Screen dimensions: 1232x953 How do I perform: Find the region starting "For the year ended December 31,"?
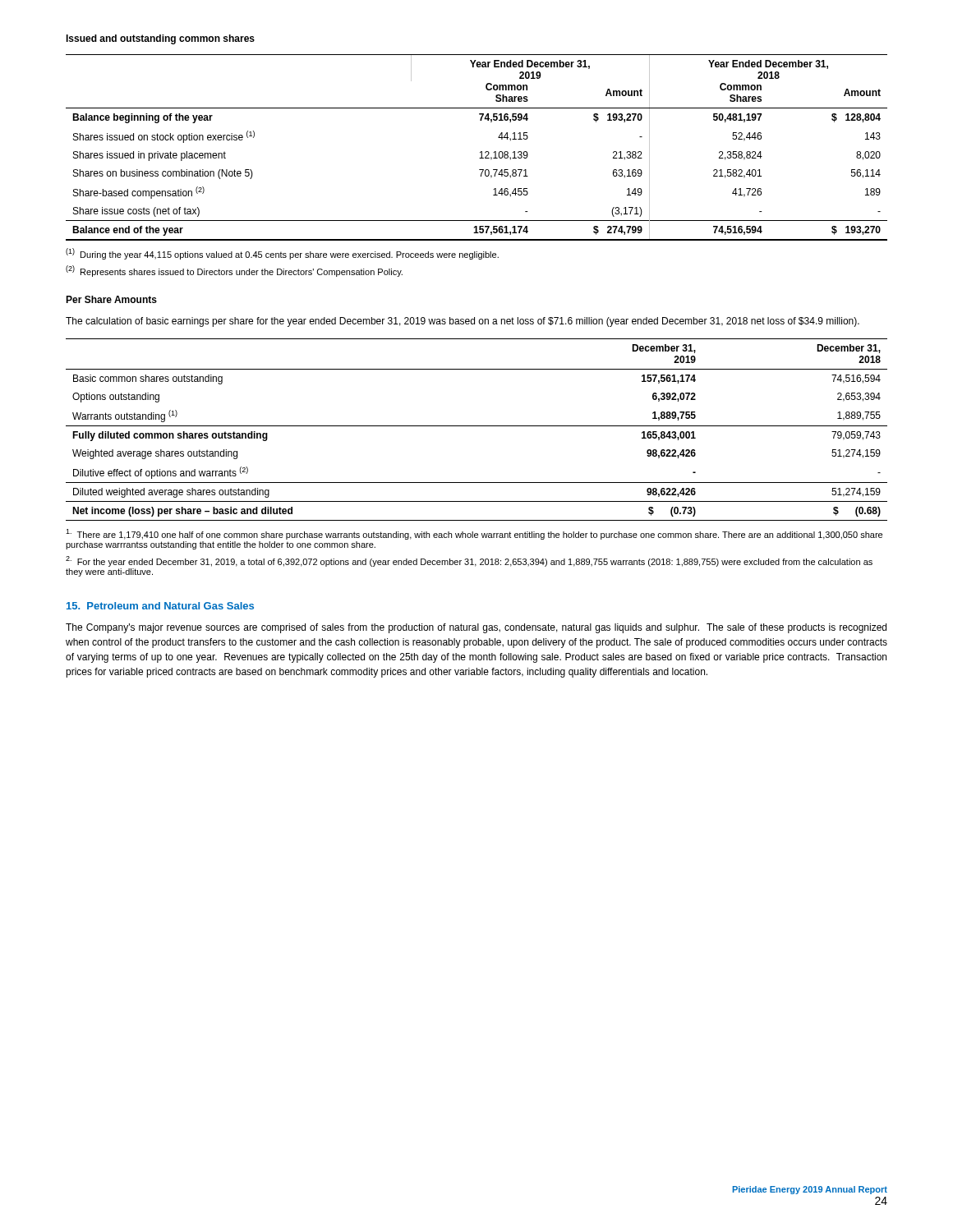(x=469, y=565)
